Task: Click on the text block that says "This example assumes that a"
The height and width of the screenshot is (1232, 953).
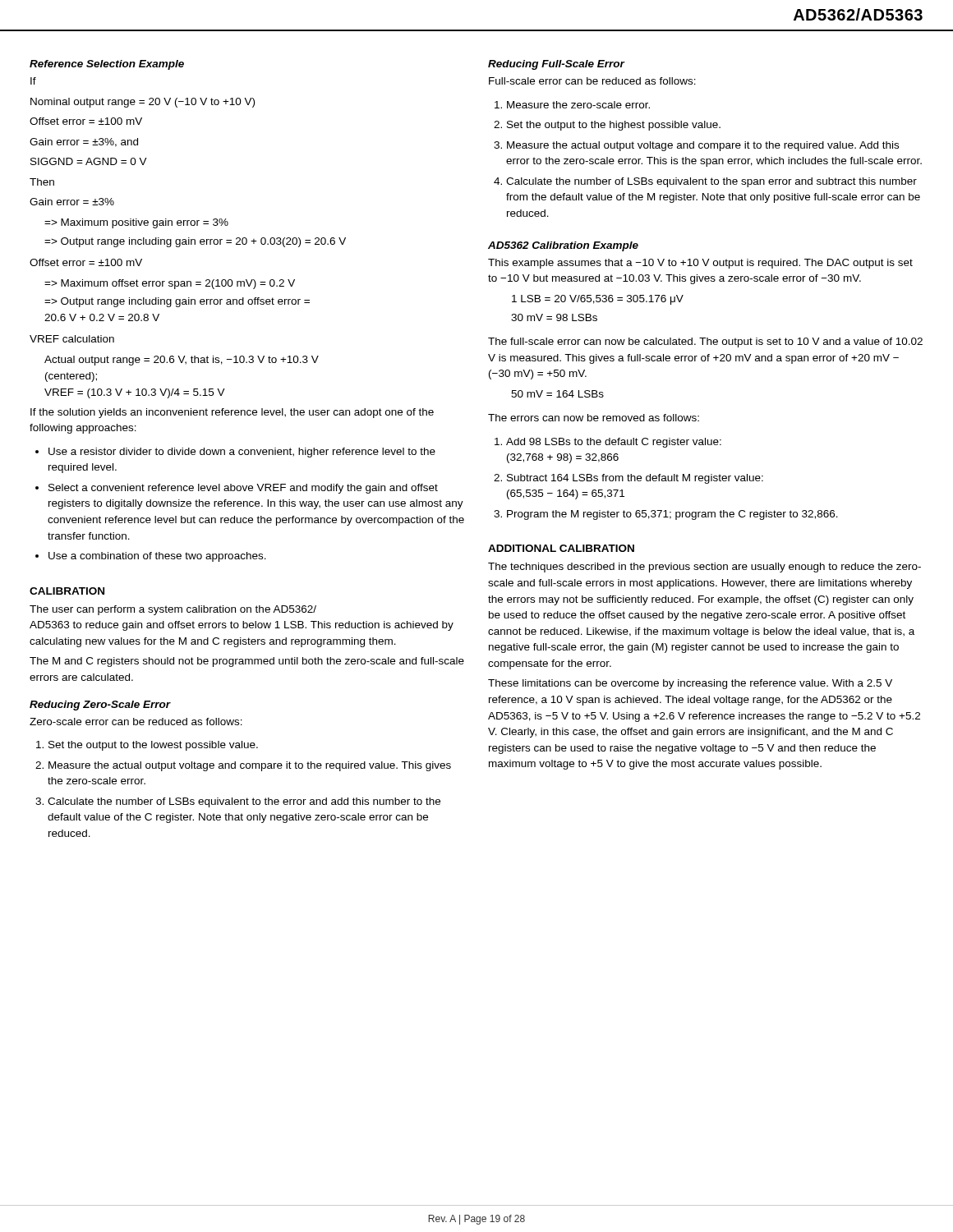Action: pyautogui.click(x=700, y=270)
